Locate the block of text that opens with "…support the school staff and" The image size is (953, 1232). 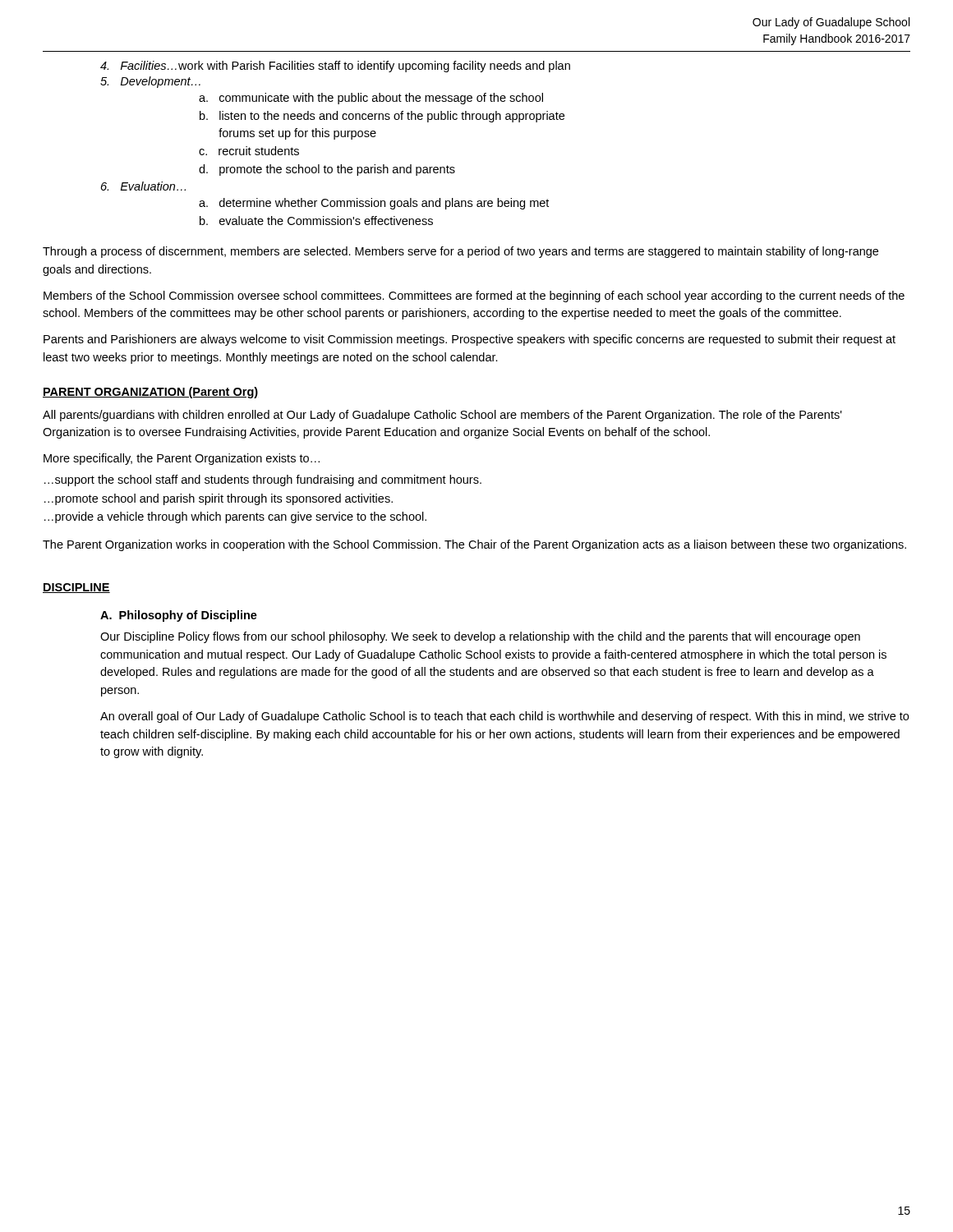click(x=262, y=480)
